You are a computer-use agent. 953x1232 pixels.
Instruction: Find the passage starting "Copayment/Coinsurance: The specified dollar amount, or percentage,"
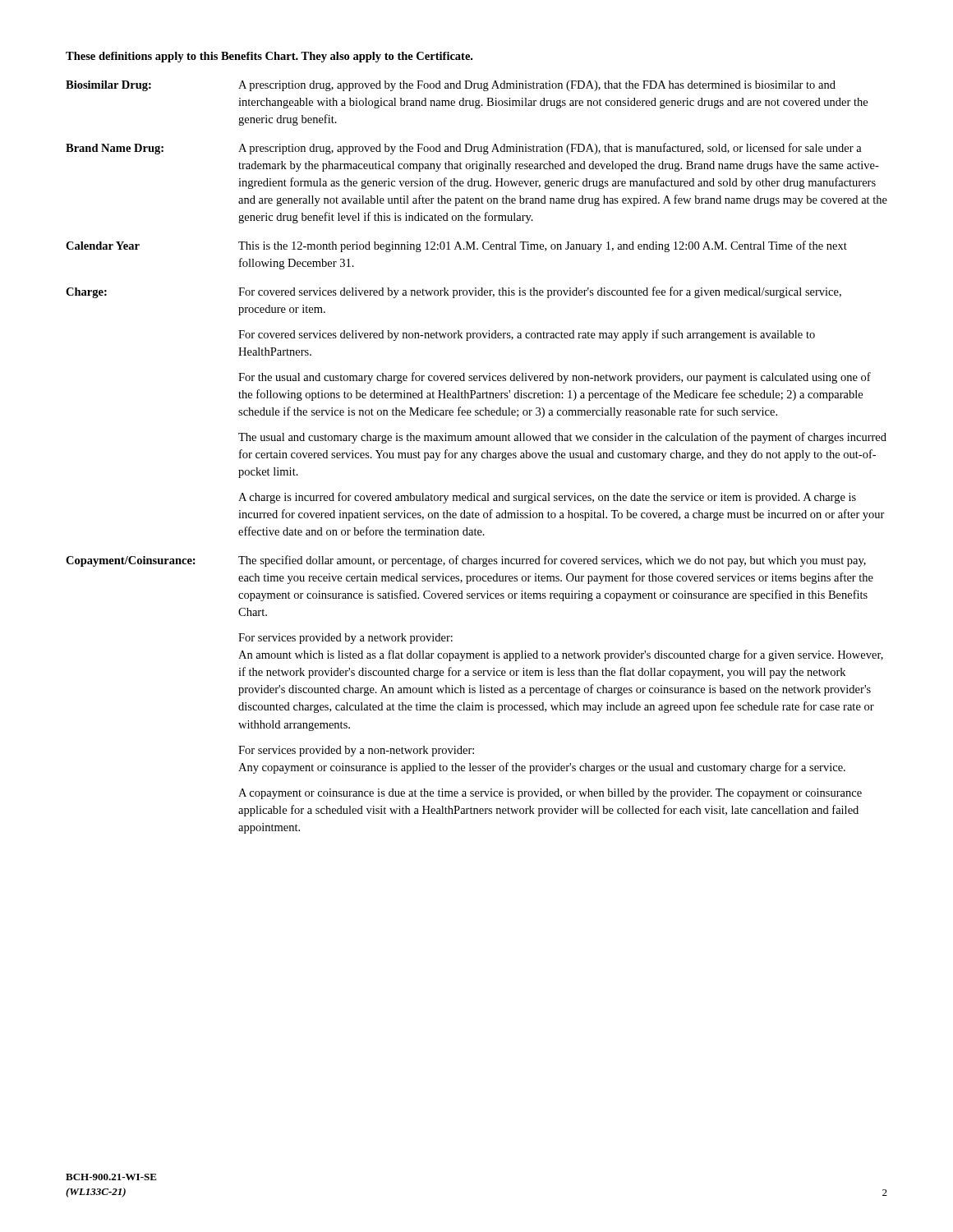pos(476,700)
